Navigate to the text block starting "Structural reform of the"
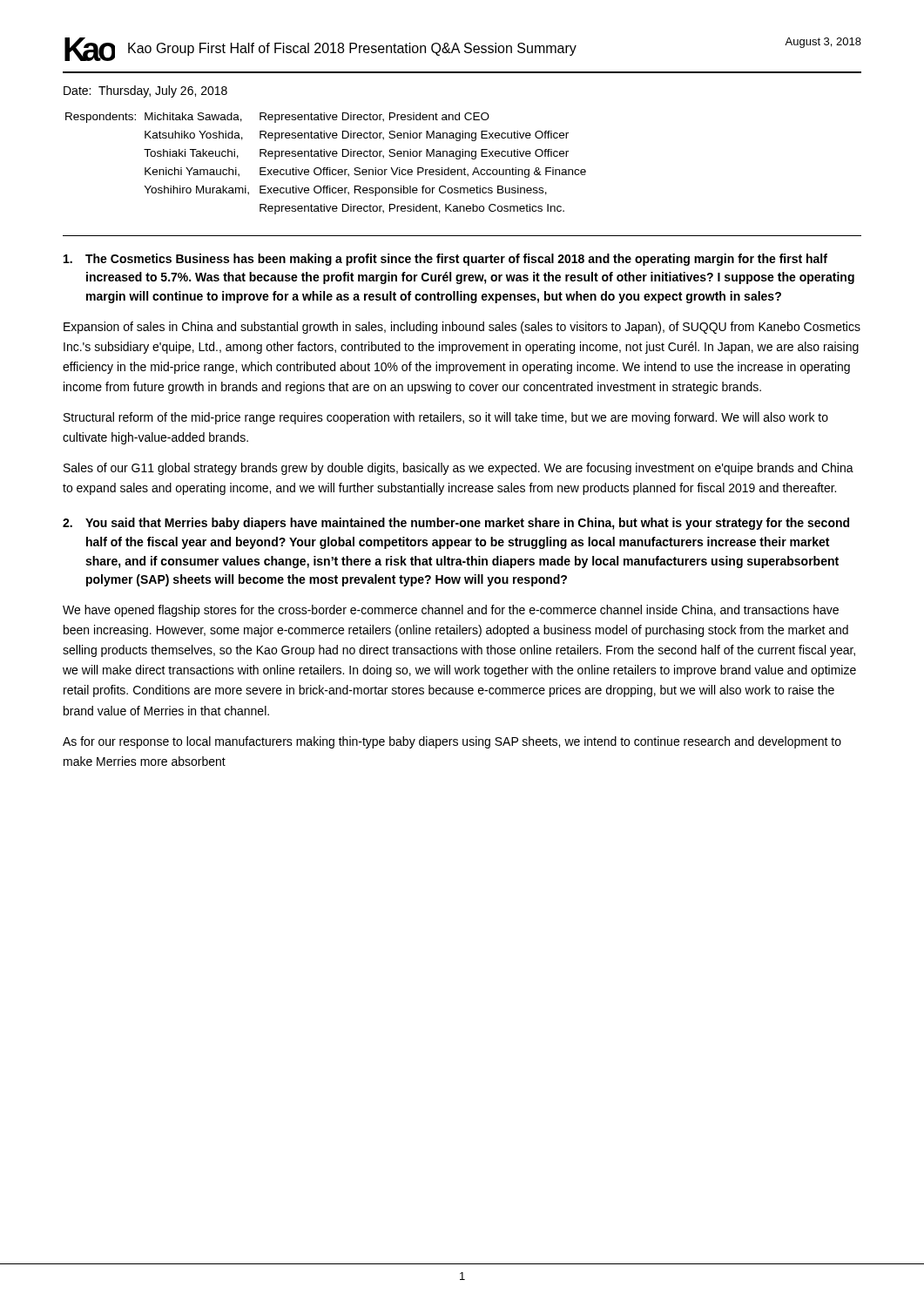 click(445, 427)
